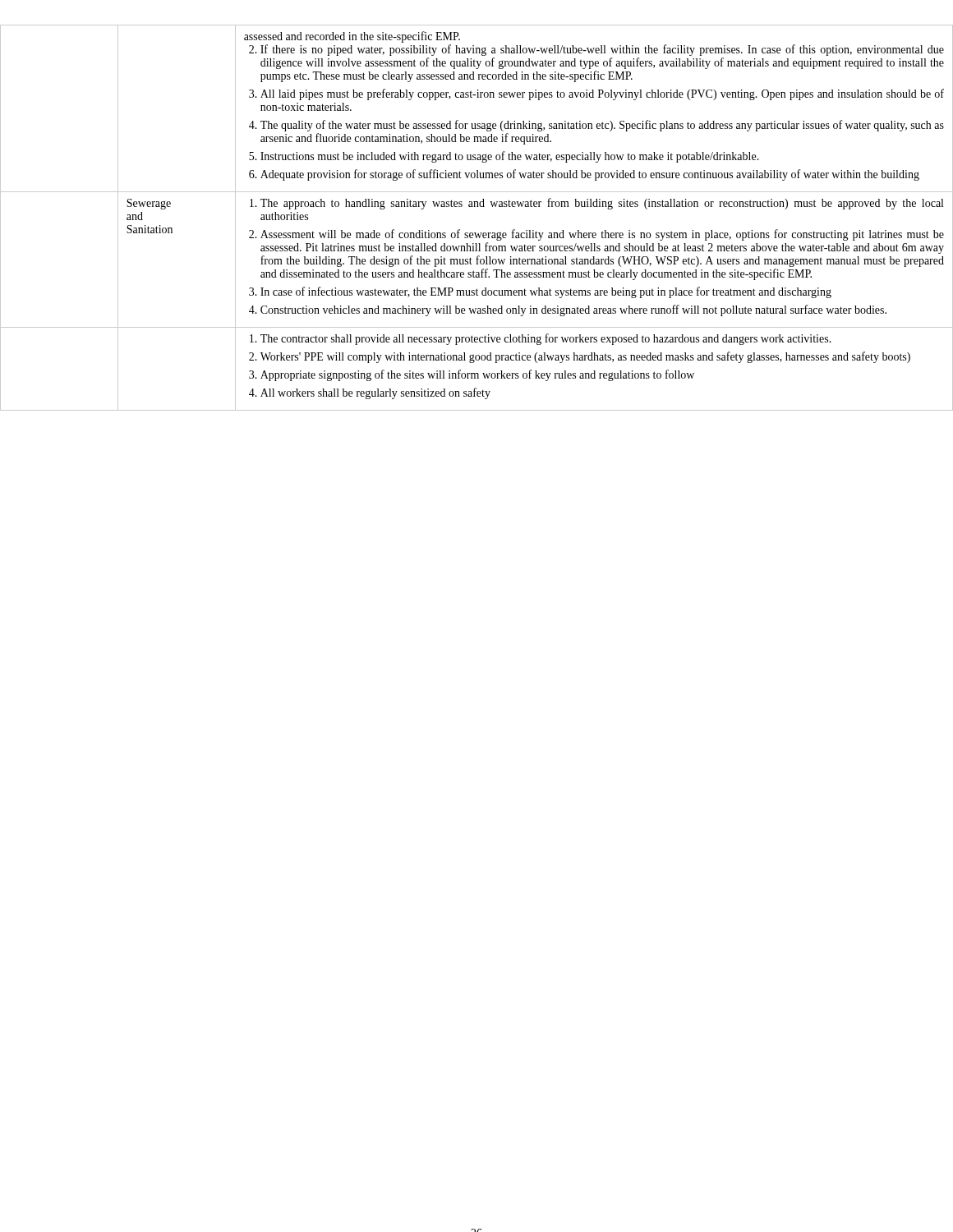Click on the list item containing "In case of infectious wastewater, the"
953x1232 pixels.
click(546, 292)
